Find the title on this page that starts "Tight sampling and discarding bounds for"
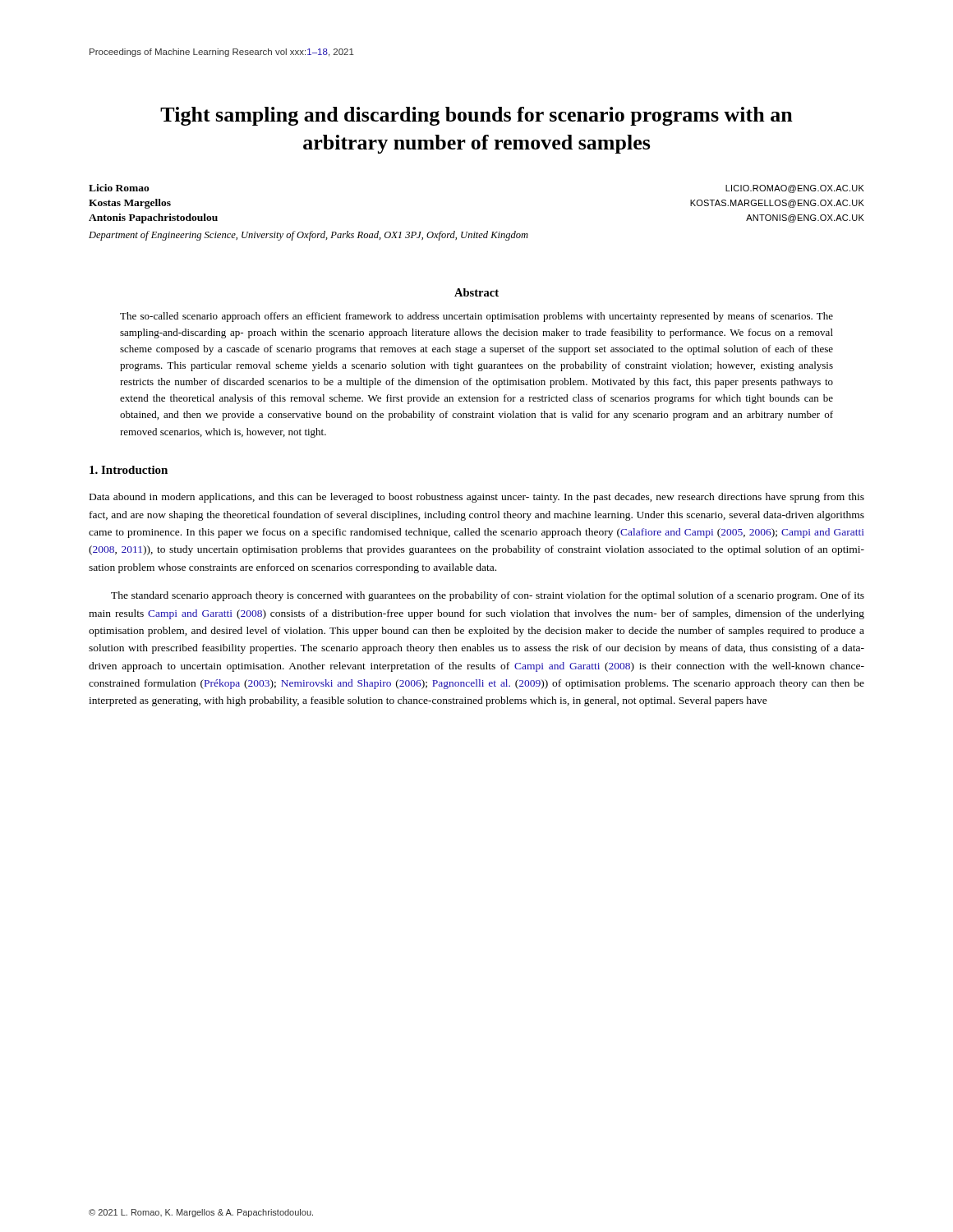 476,129
